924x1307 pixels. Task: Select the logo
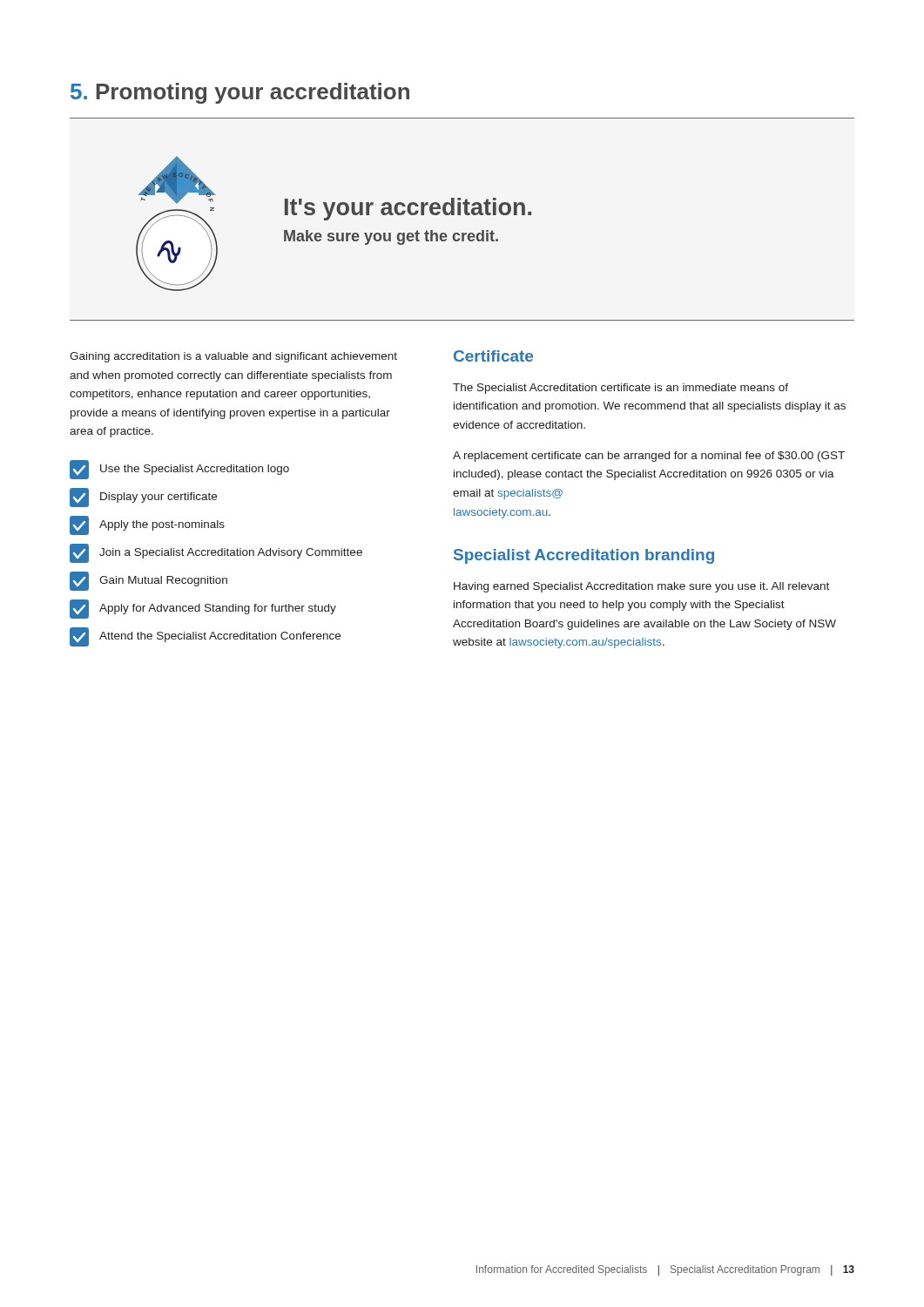click(x=462, y=220)
